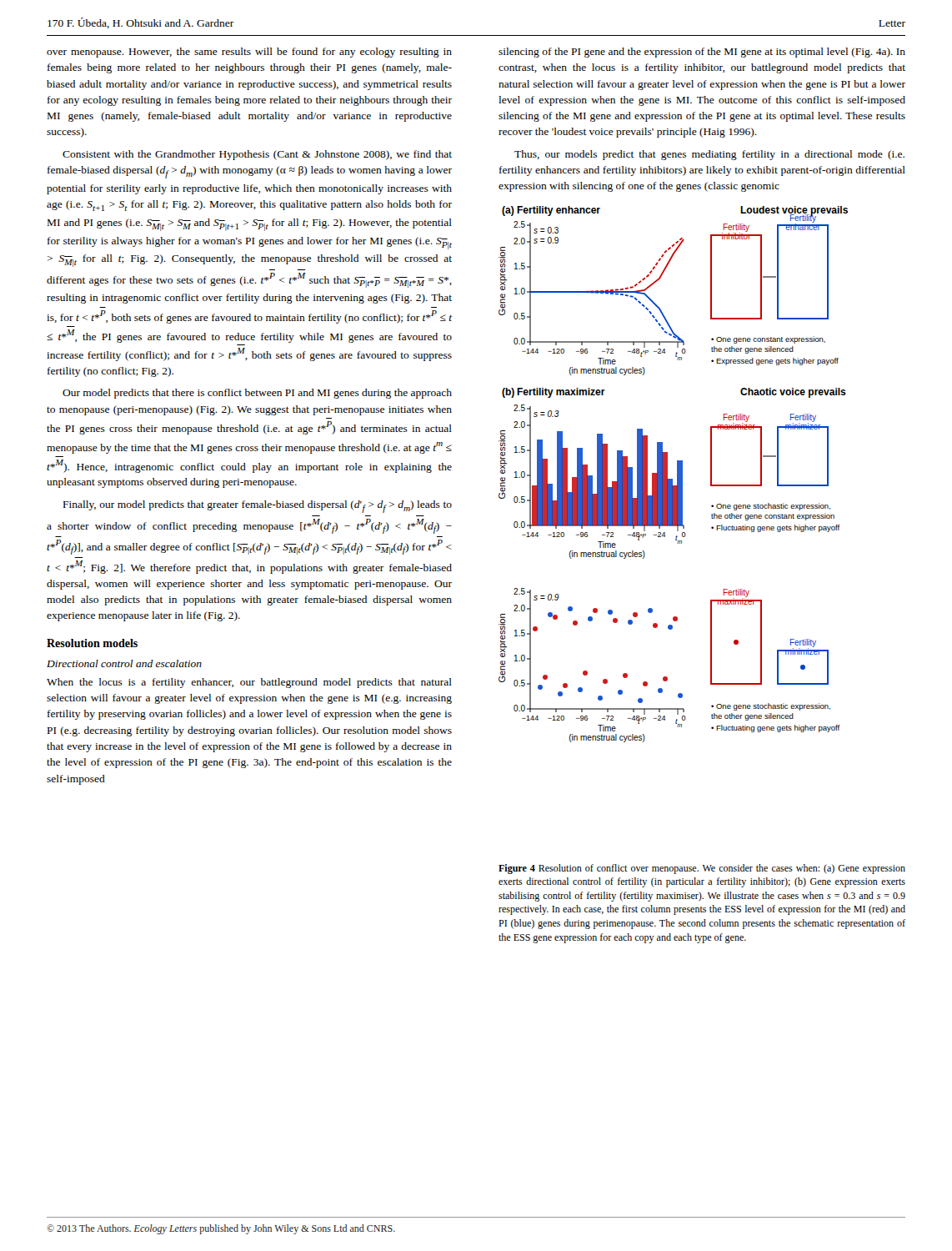The height and width of the screenshot is (1251, 952).
Task: Where is the passage that starts "Our model predicts that there"?
Action: (249, 437)
